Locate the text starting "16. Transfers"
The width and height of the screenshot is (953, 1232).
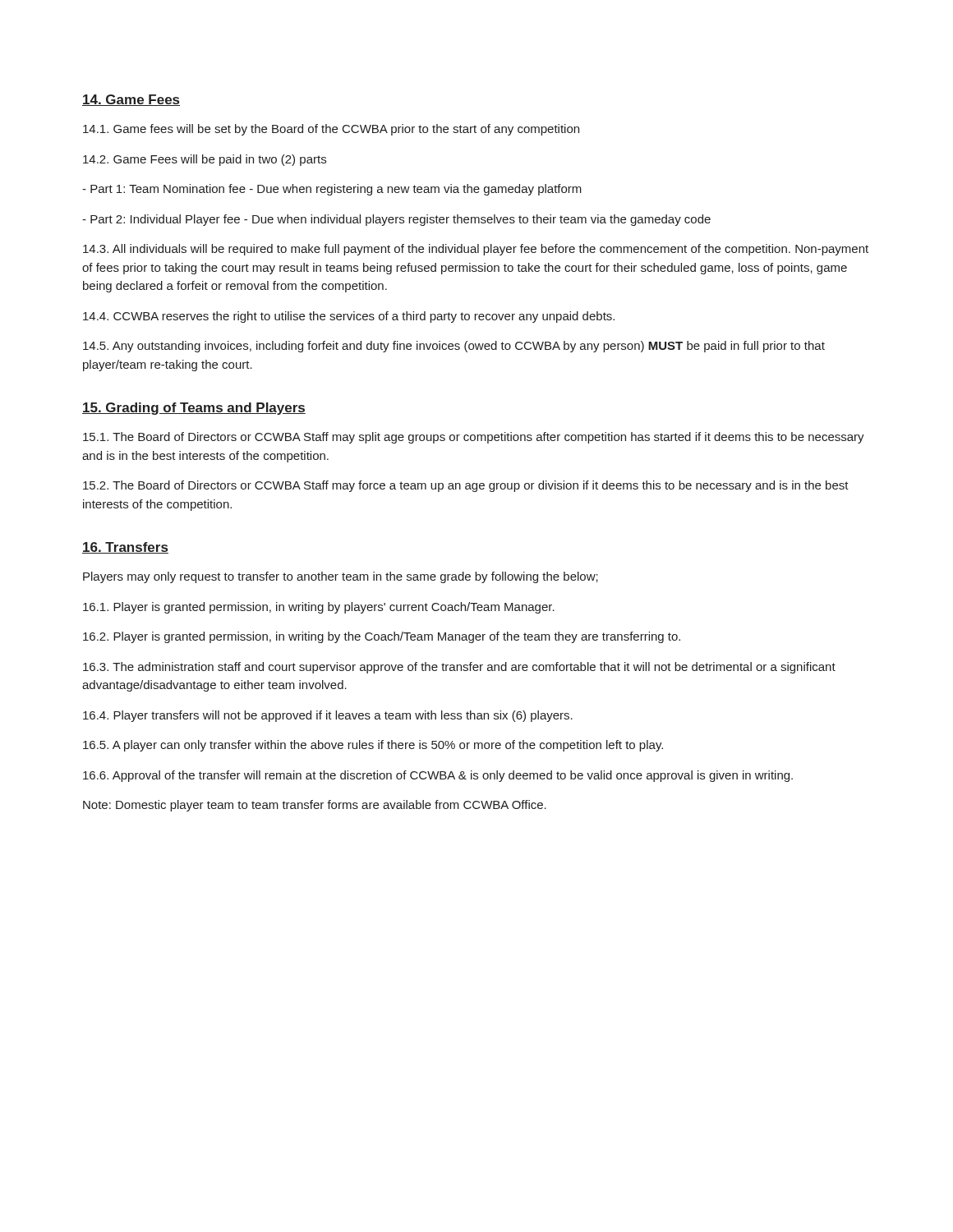(x=125, y=547)
